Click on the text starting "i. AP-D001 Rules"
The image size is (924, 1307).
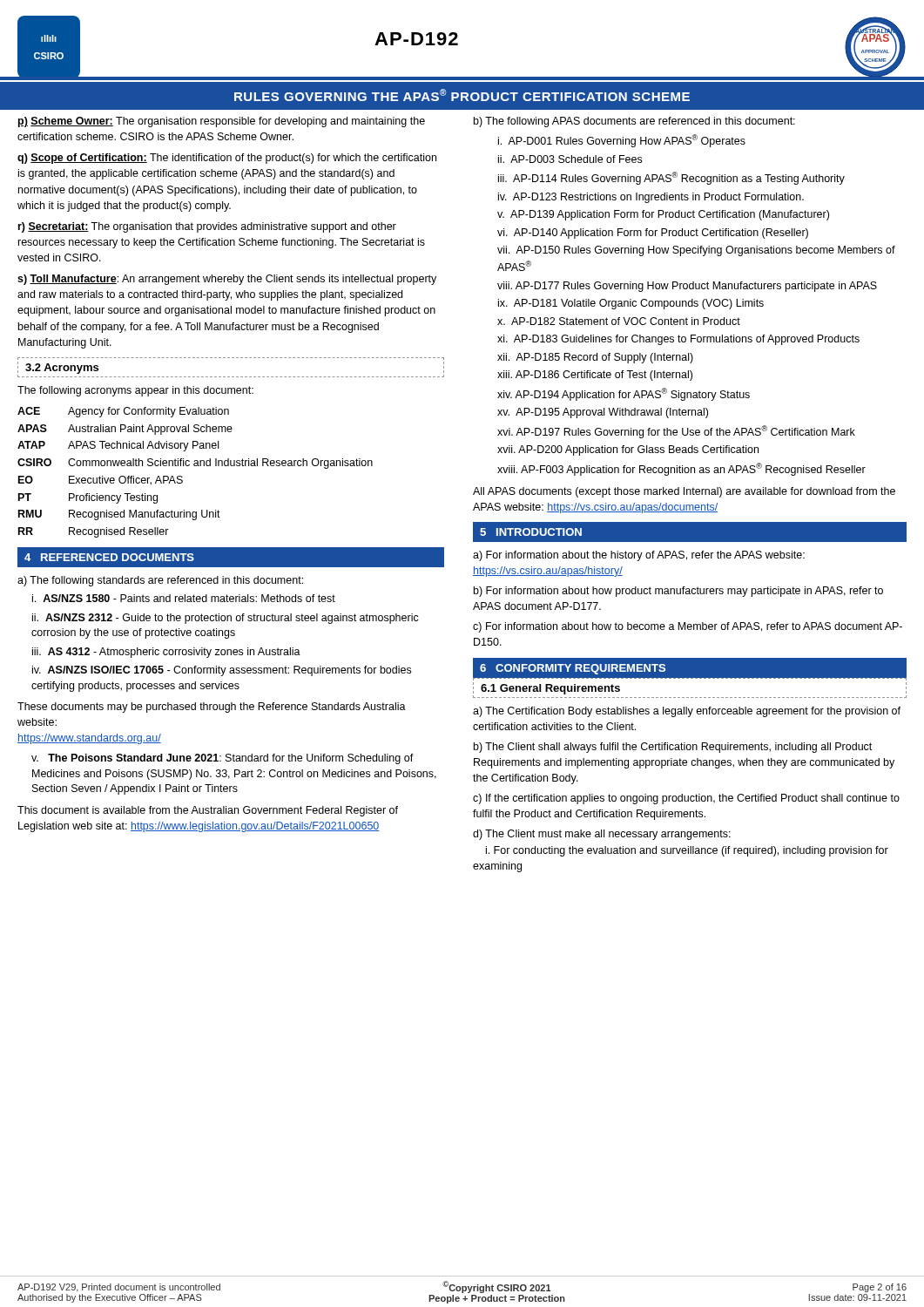[x=621, y=141]
